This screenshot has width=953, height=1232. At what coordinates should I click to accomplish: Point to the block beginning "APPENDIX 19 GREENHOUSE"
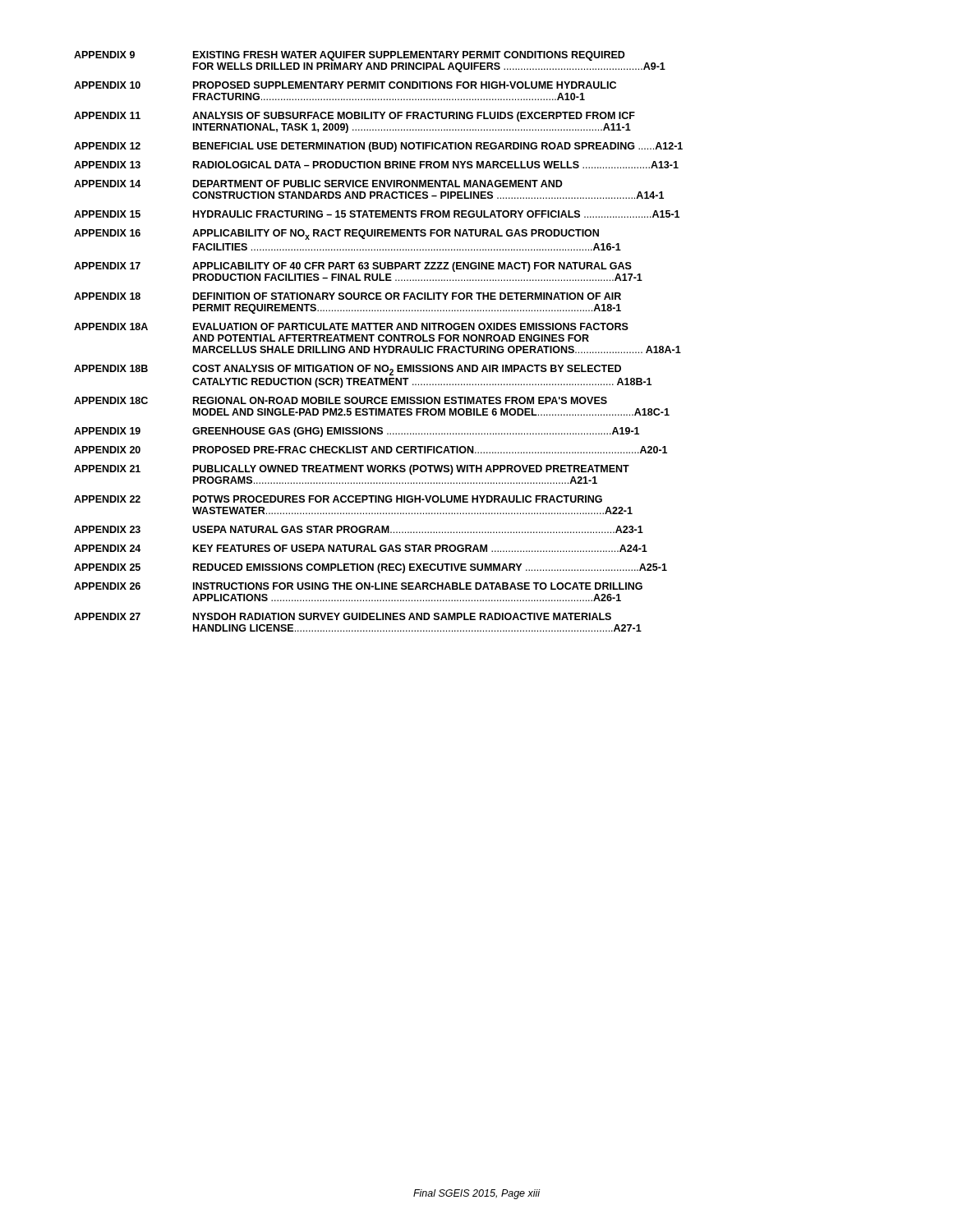click(x=476, y=431)
